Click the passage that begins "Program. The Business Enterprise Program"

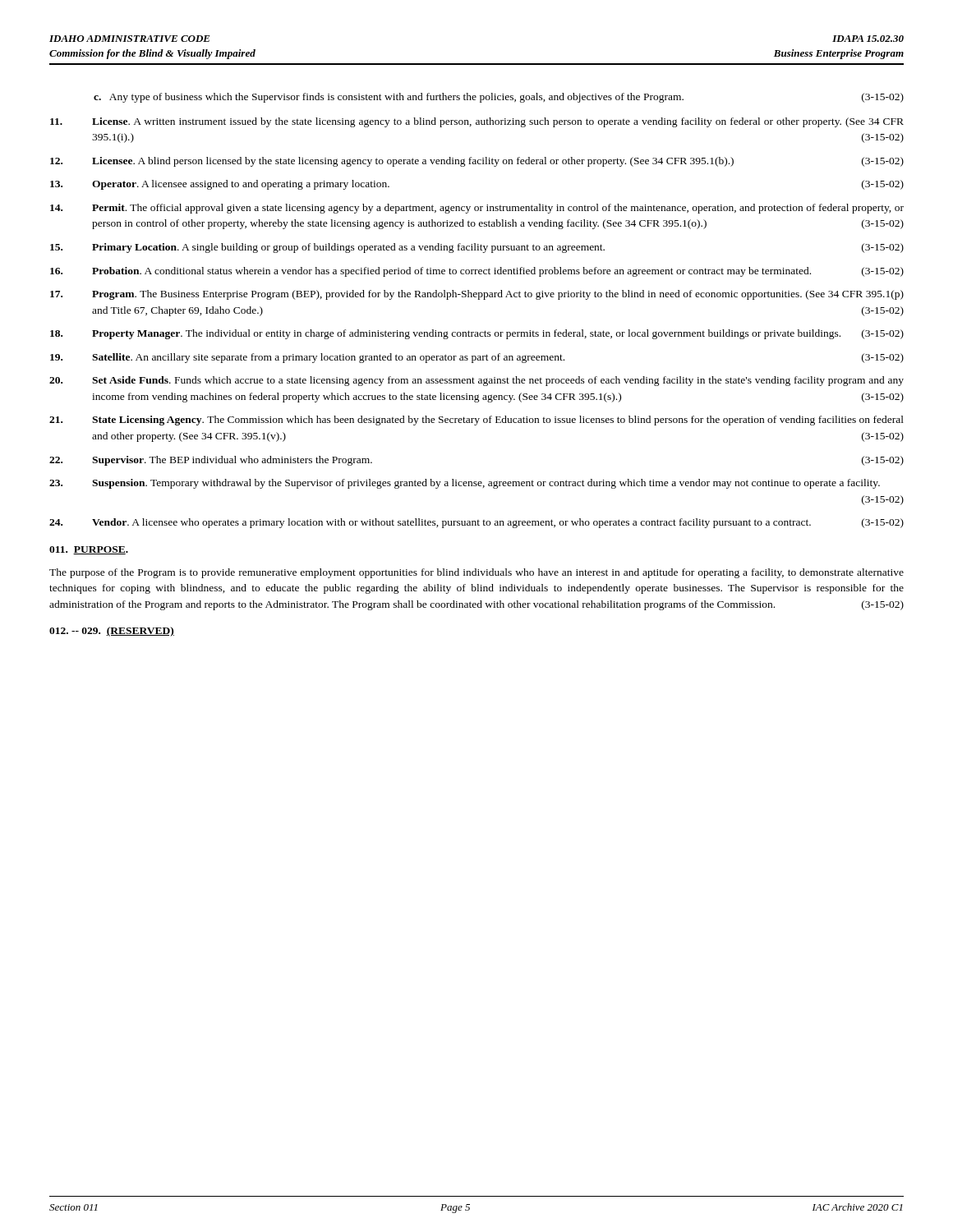(476, 302)
